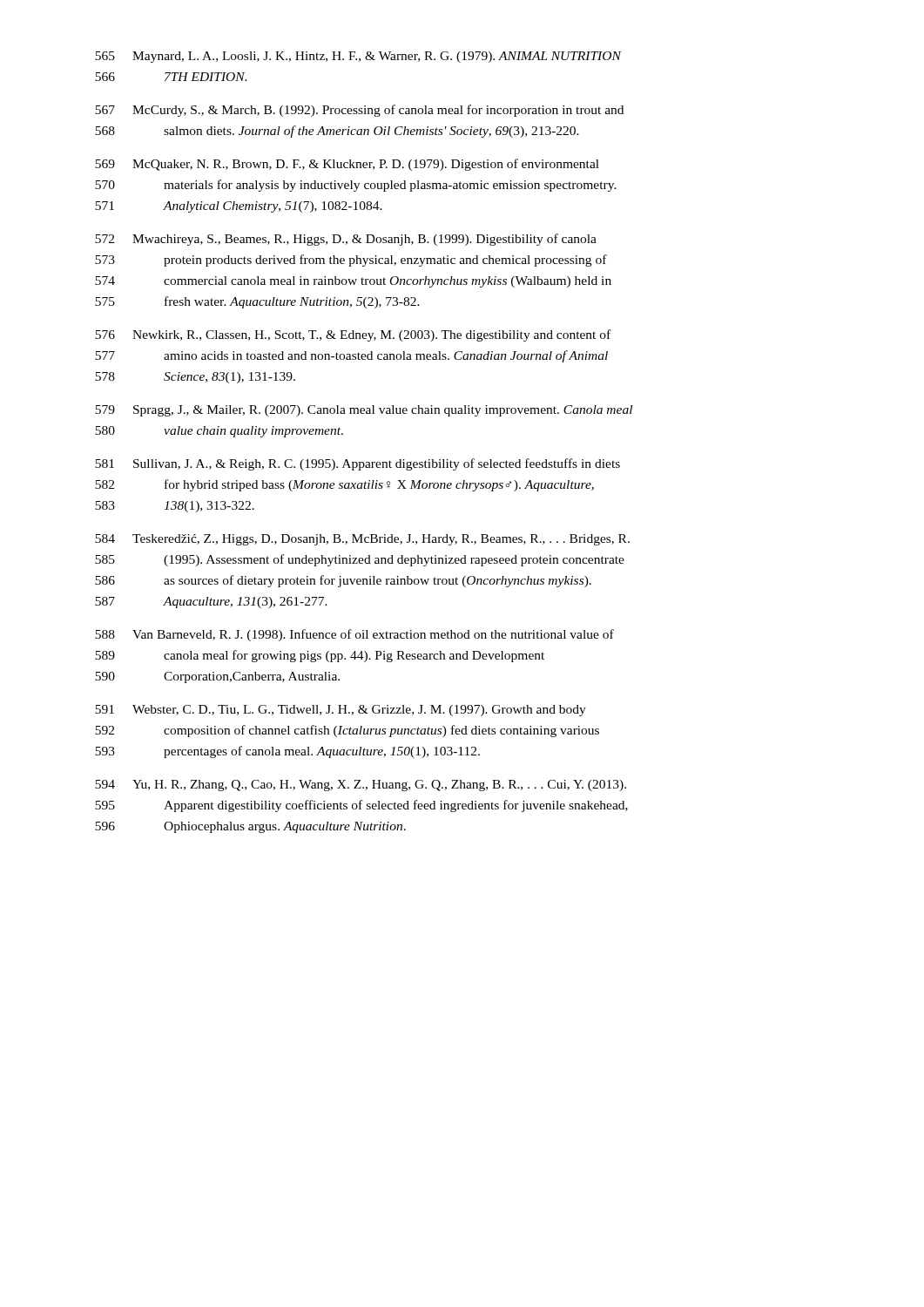This screenshot has height=1307, width=924.
Task: Navigate to the text block starting "567 McCurdy, S., & March,"
Action: point(462,120)
